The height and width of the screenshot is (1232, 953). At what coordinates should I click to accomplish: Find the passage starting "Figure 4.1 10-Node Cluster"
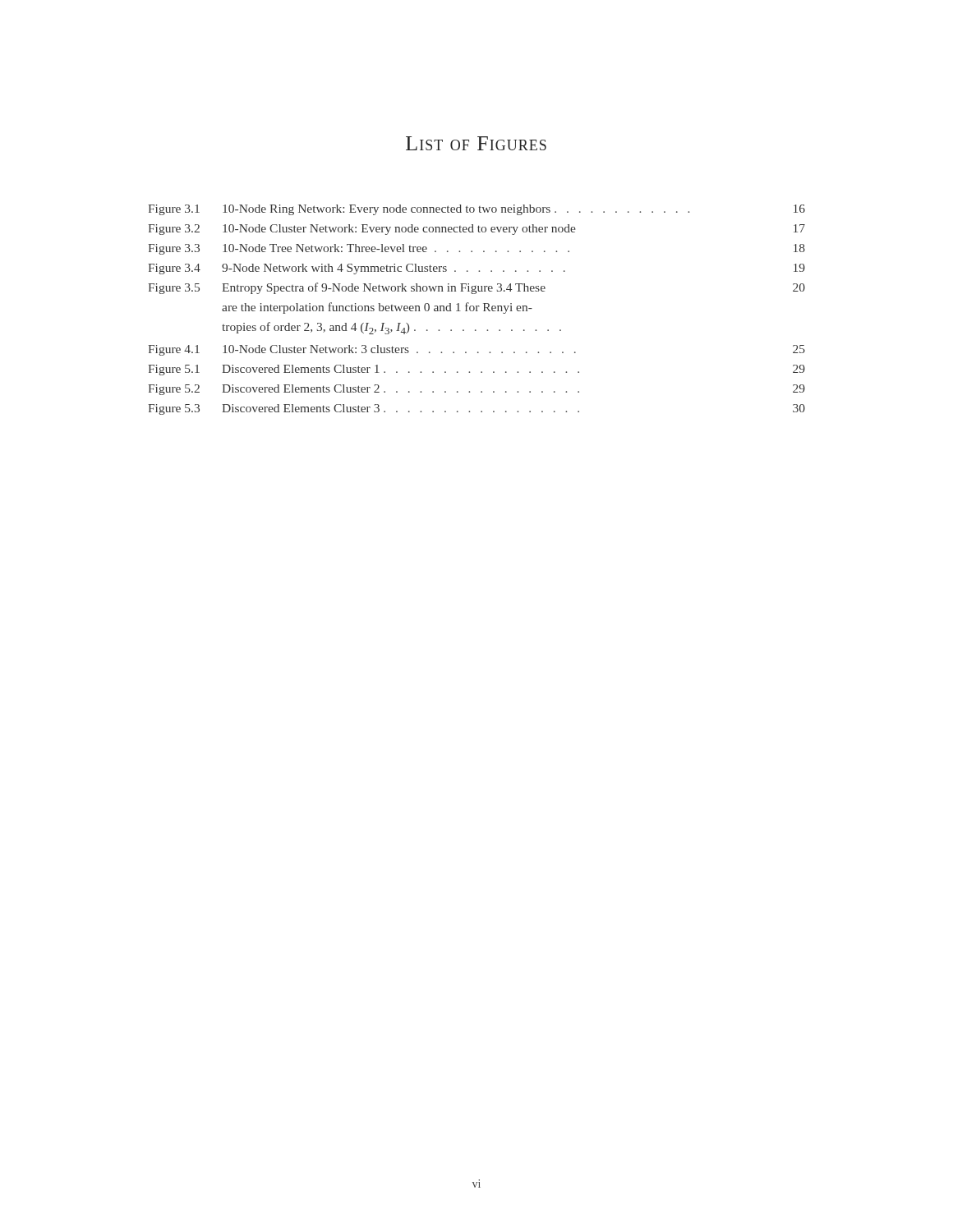coord(476,349)
